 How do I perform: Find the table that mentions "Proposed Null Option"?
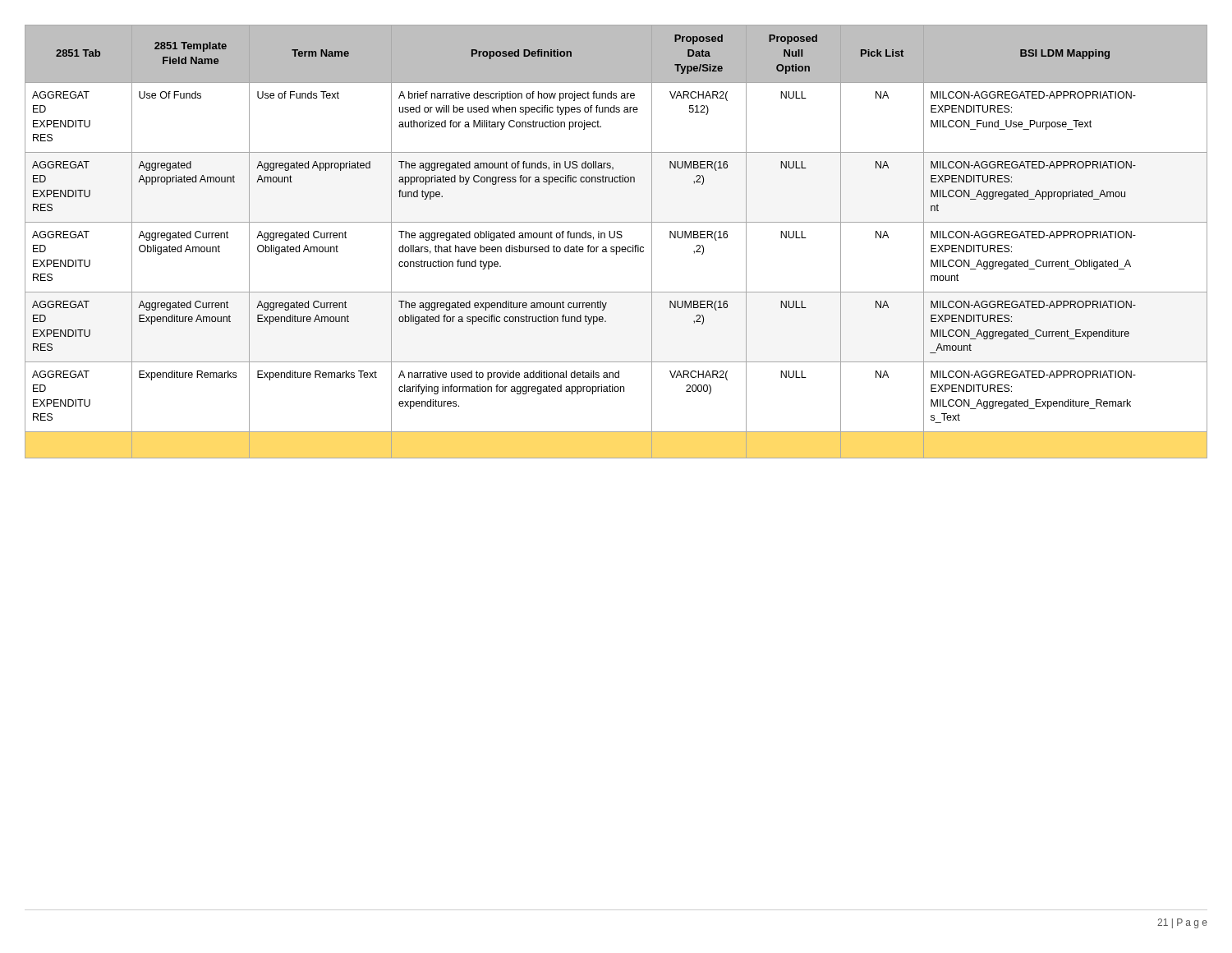click(x=616, y=242)
